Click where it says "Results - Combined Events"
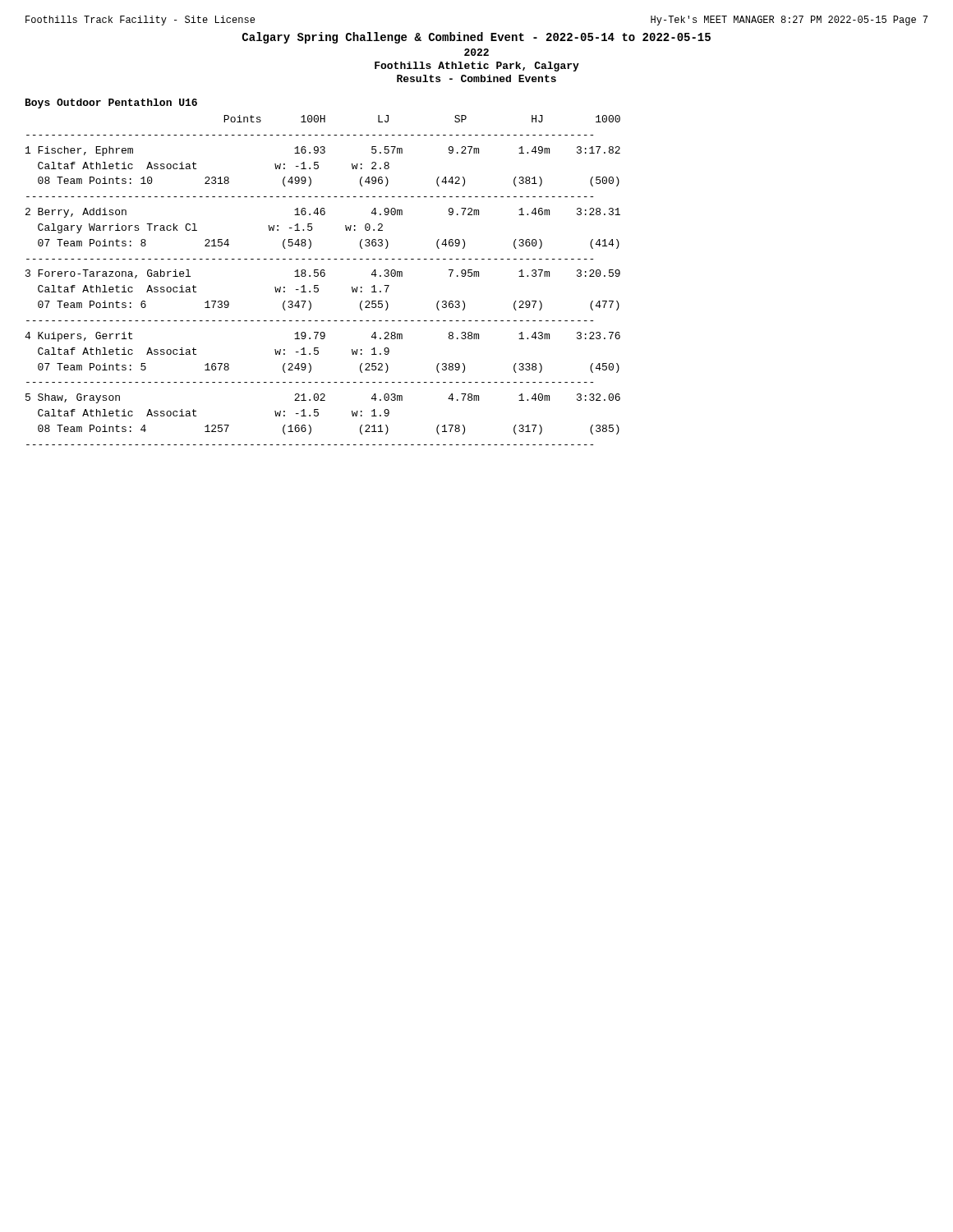This screenshot has width=953, height=1232. (476, 79)
